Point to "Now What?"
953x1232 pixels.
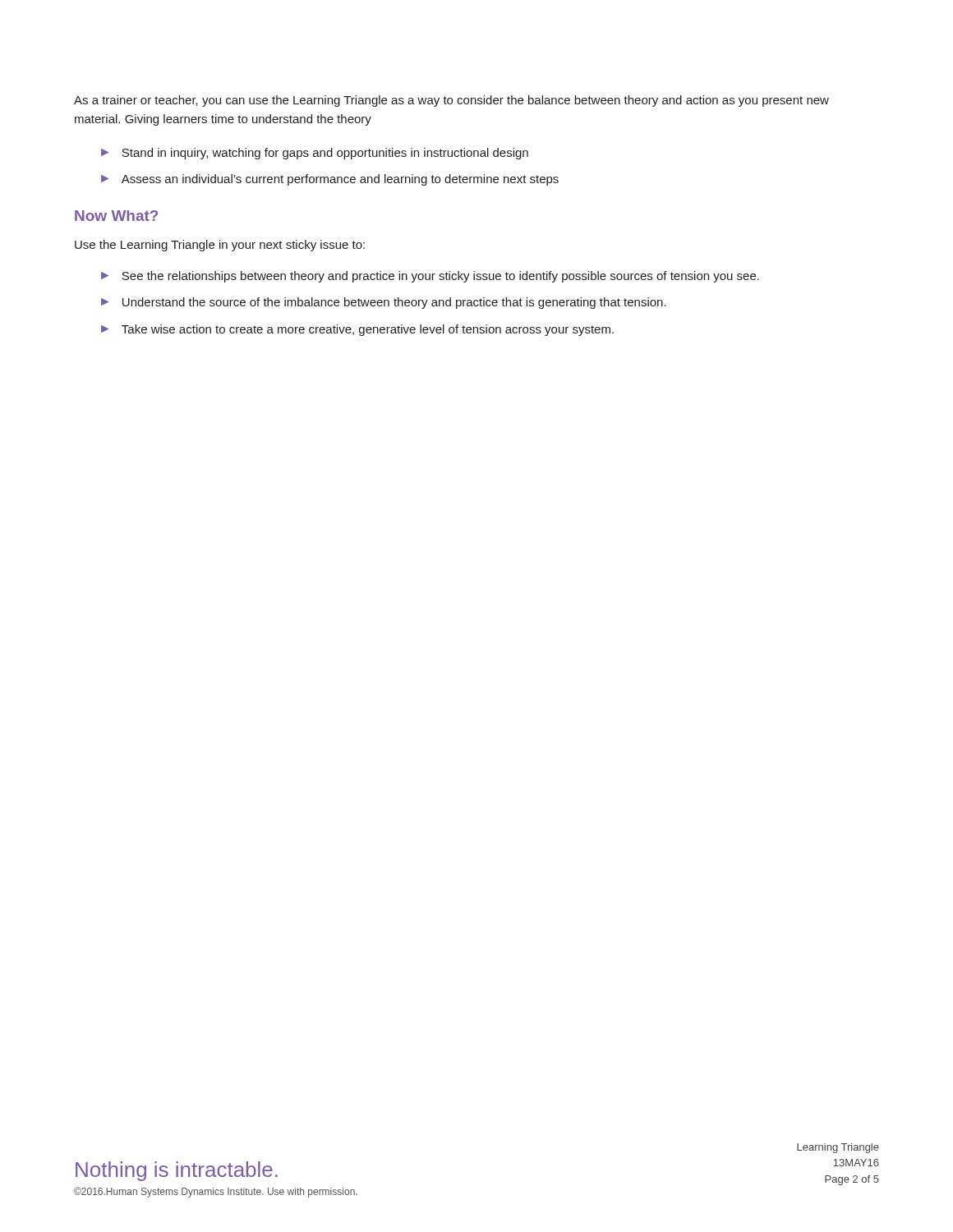point(116,215)
